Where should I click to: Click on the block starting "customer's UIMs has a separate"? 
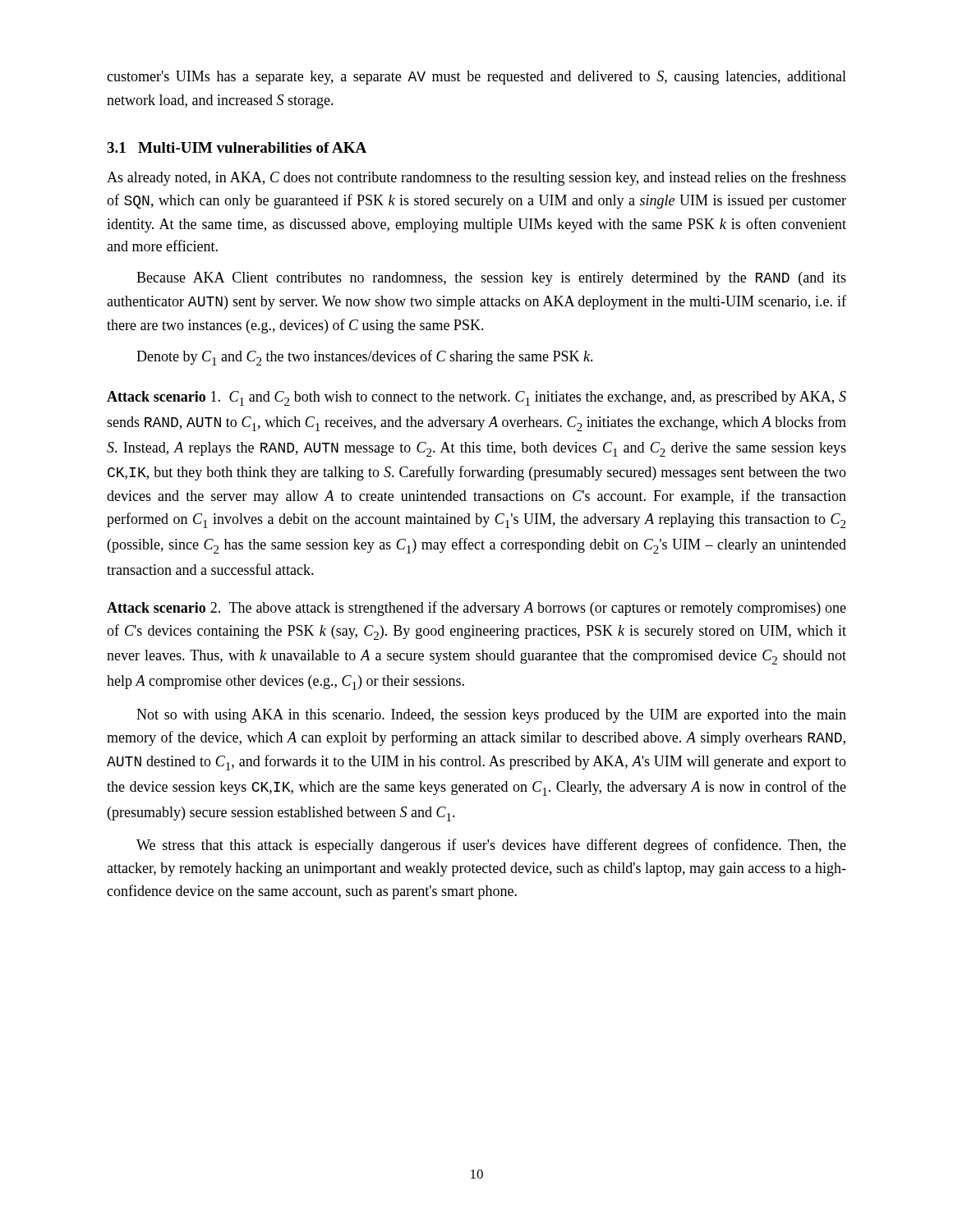476,89
